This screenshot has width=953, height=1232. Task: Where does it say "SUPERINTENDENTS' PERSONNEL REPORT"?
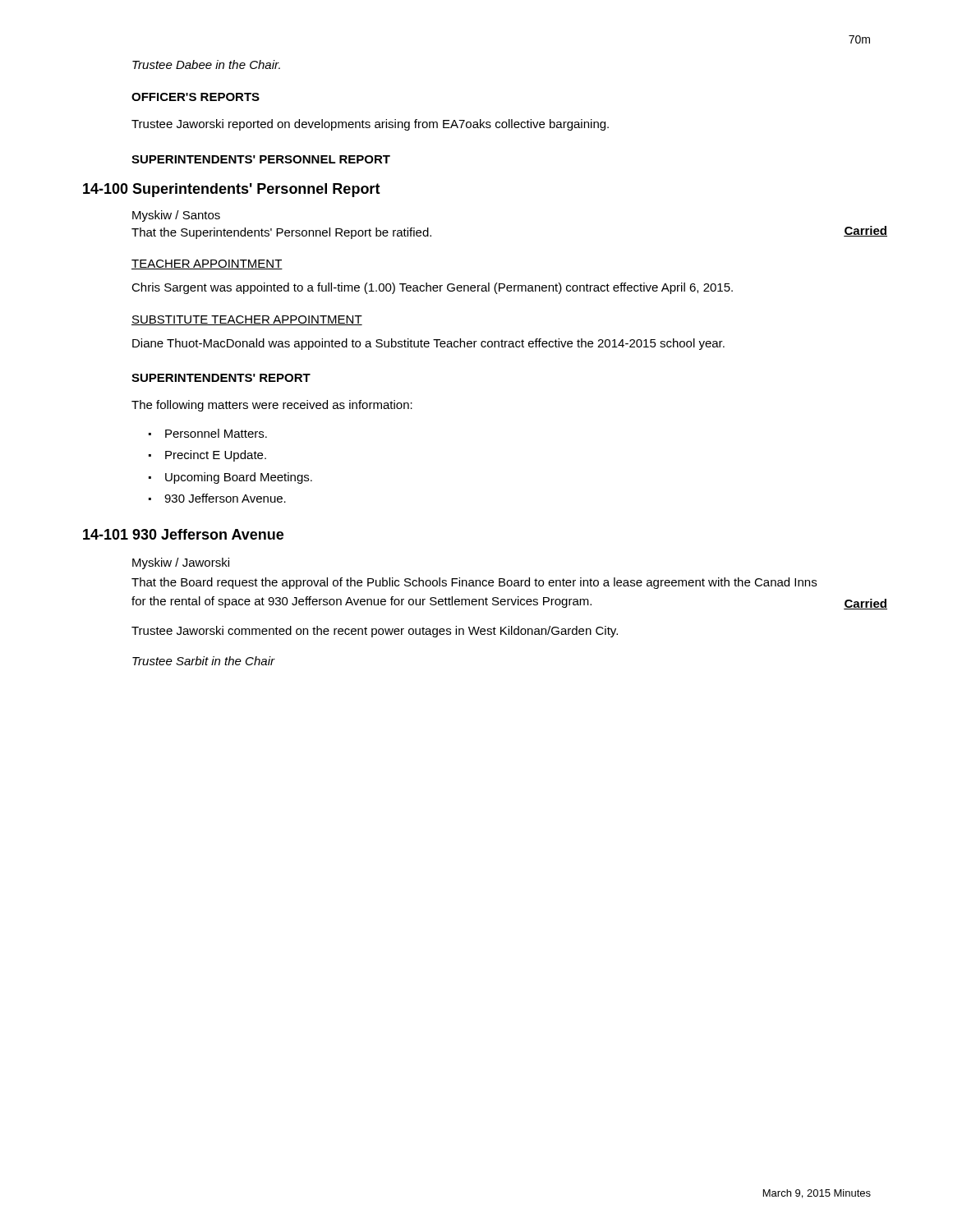point(261,158)
